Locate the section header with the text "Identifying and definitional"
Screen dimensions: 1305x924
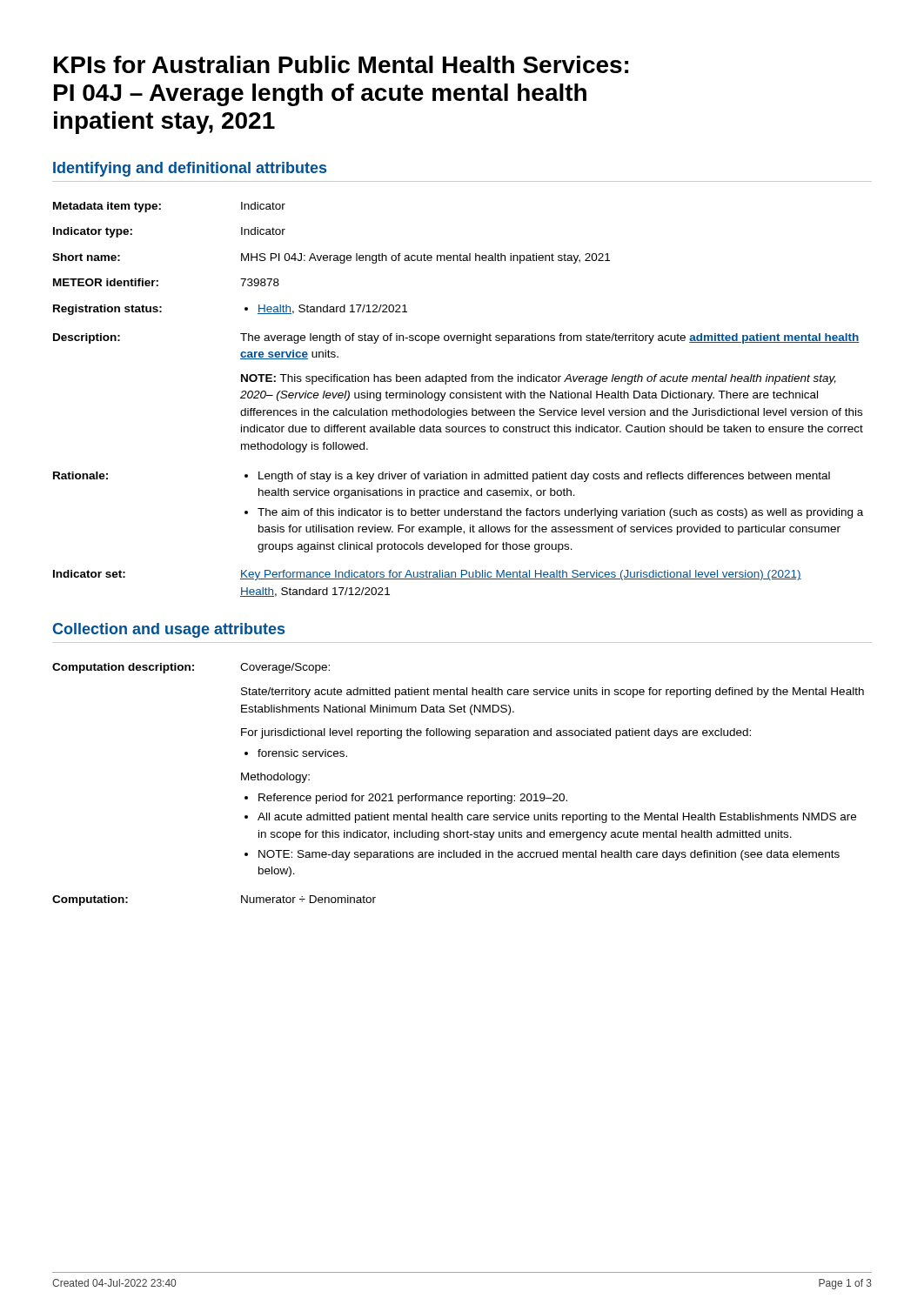(x=190, y=168)
